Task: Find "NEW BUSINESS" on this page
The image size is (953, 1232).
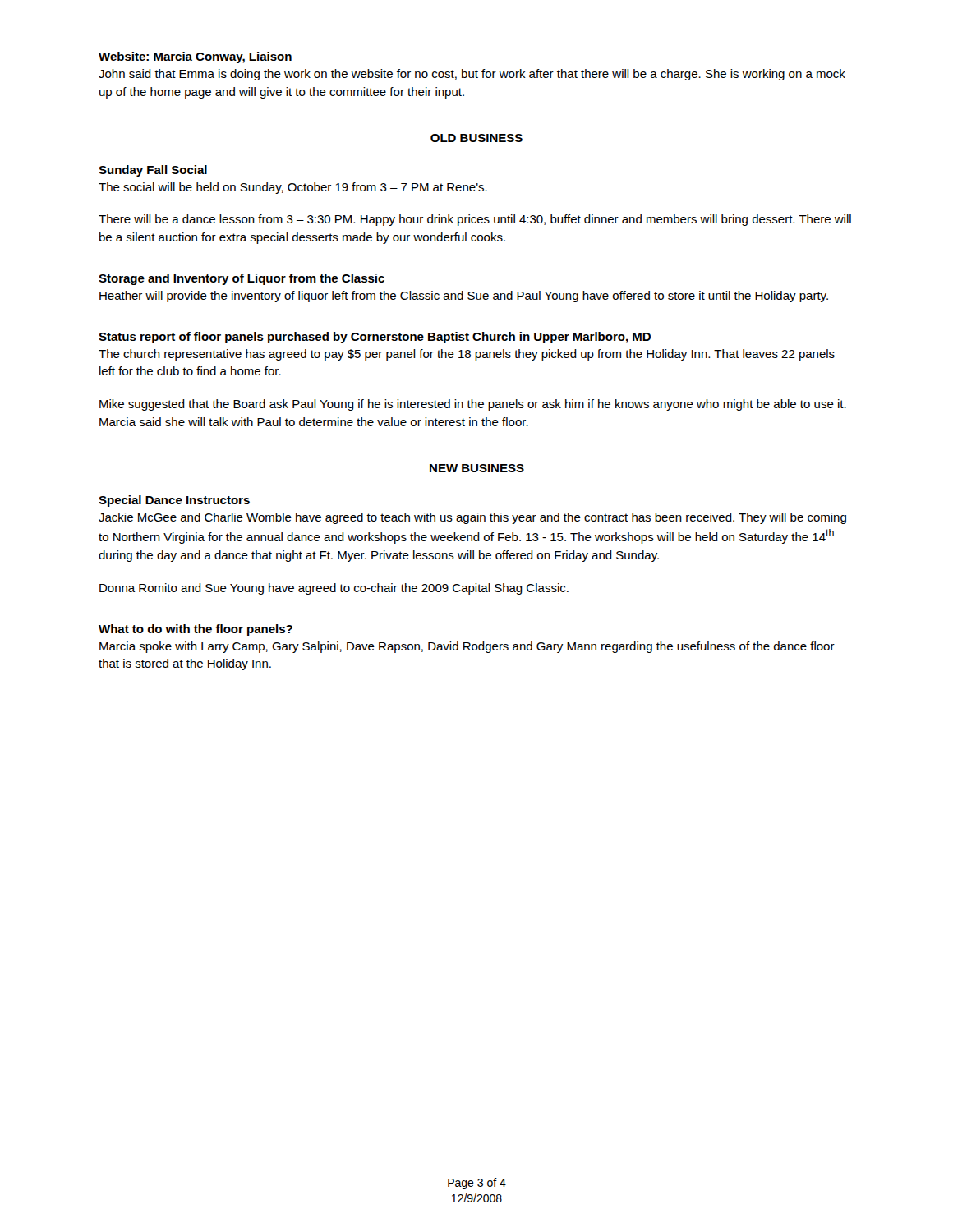Action: 476,467
